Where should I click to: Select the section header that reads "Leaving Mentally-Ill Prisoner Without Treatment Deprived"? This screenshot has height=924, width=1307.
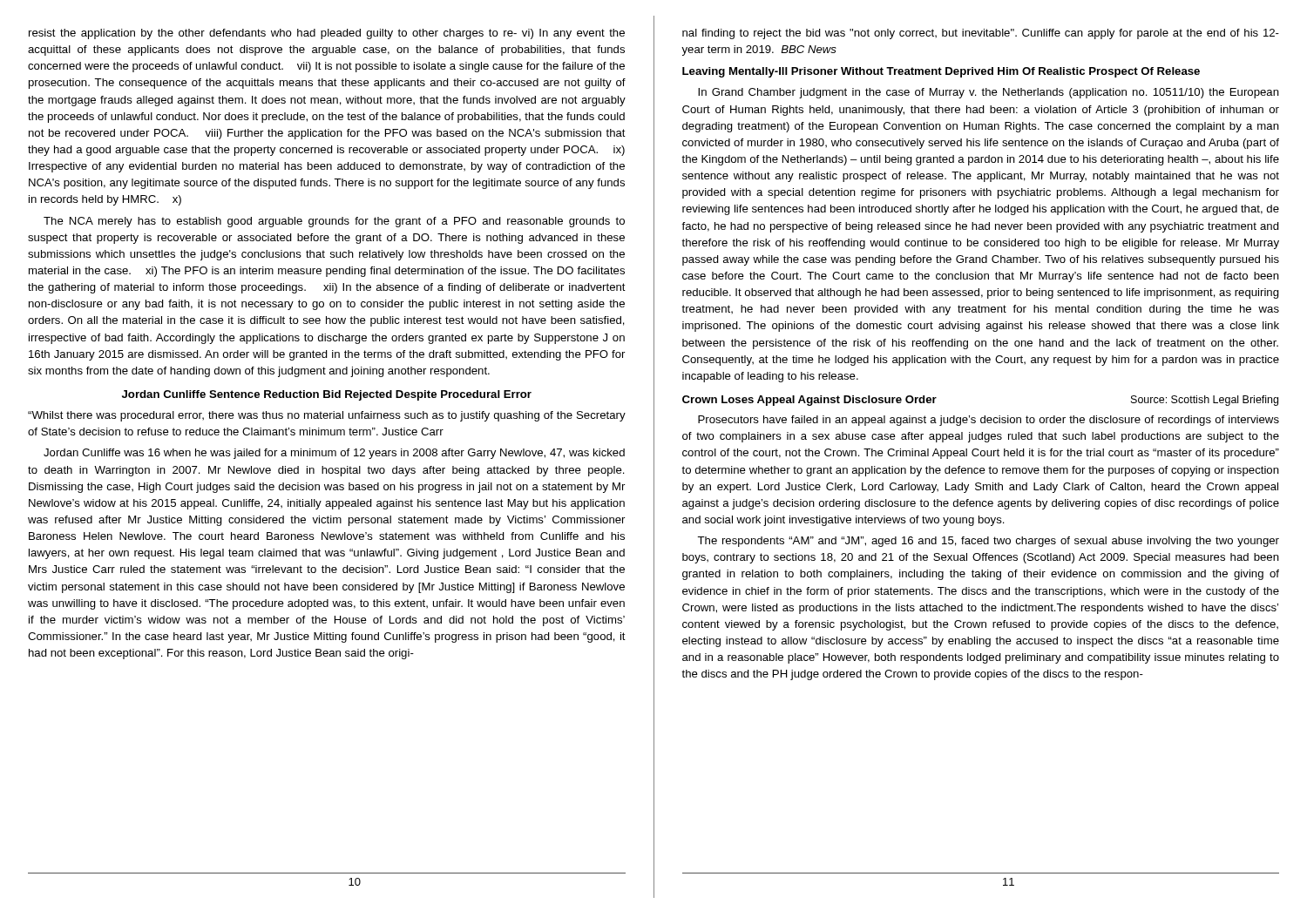[x=941, y=71]
